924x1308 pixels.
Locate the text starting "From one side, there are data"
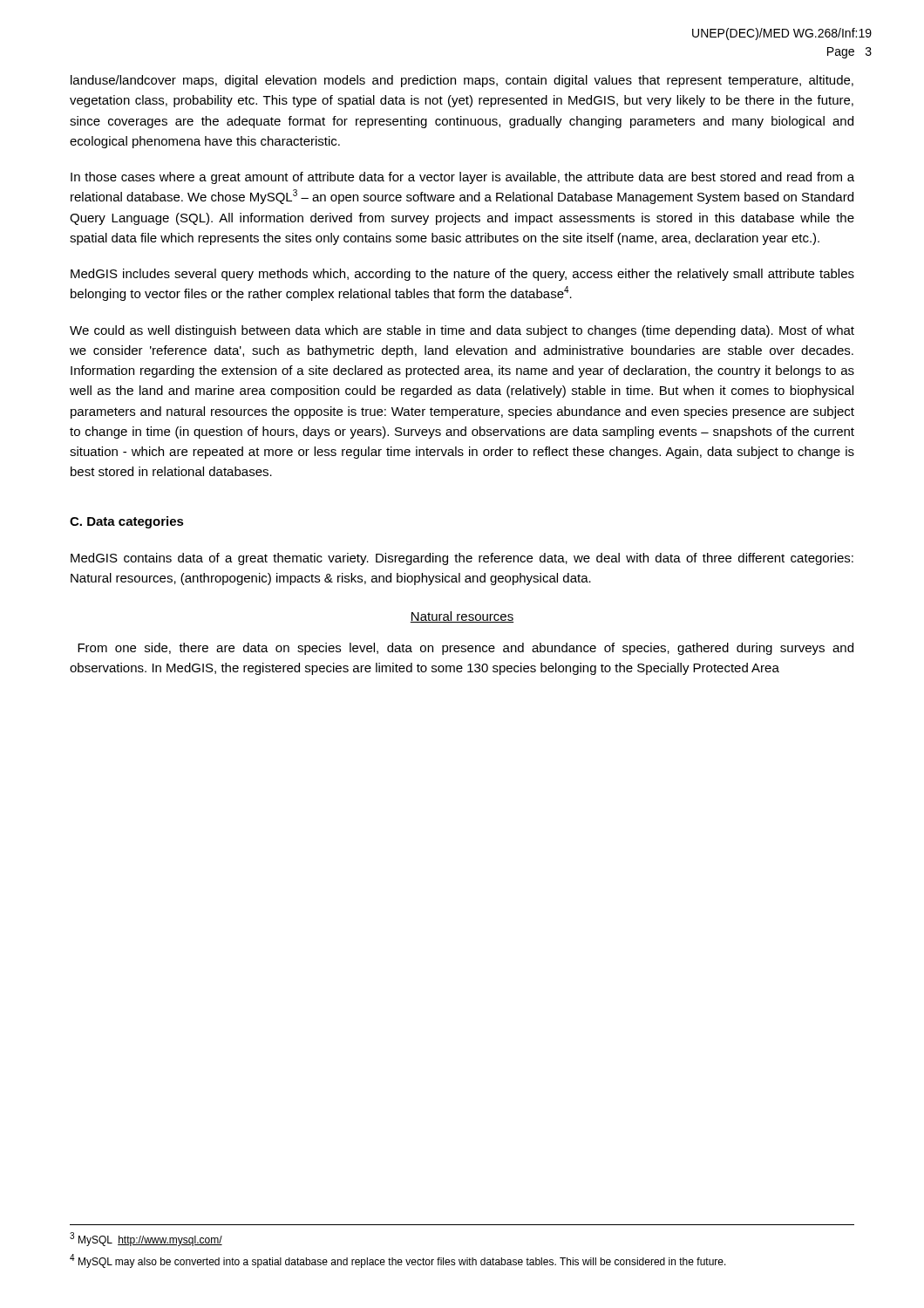[x=462, y=658]
